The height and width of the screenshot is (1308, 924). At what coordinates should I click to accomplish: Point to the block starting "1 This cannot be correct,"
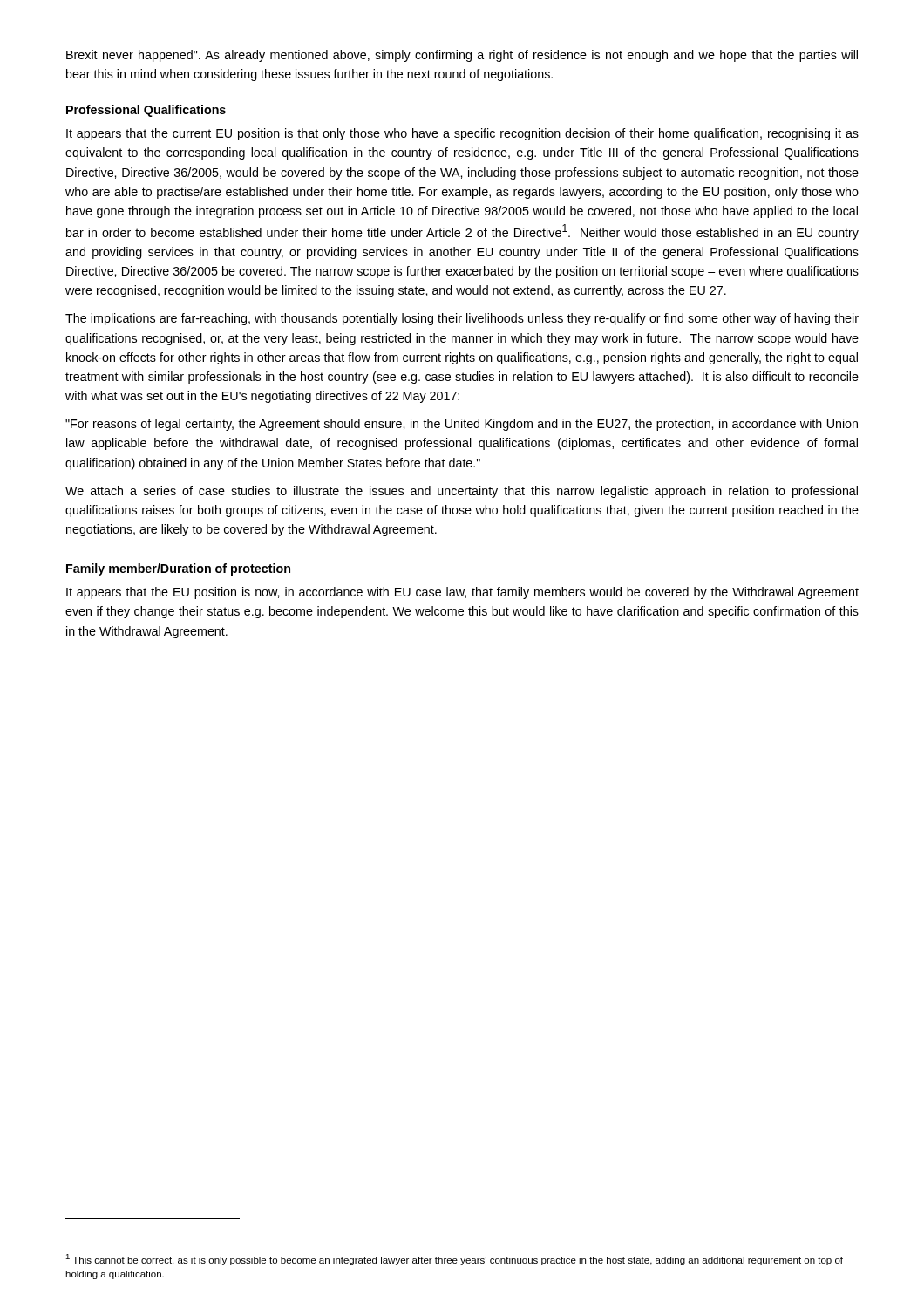(454, 1265)
